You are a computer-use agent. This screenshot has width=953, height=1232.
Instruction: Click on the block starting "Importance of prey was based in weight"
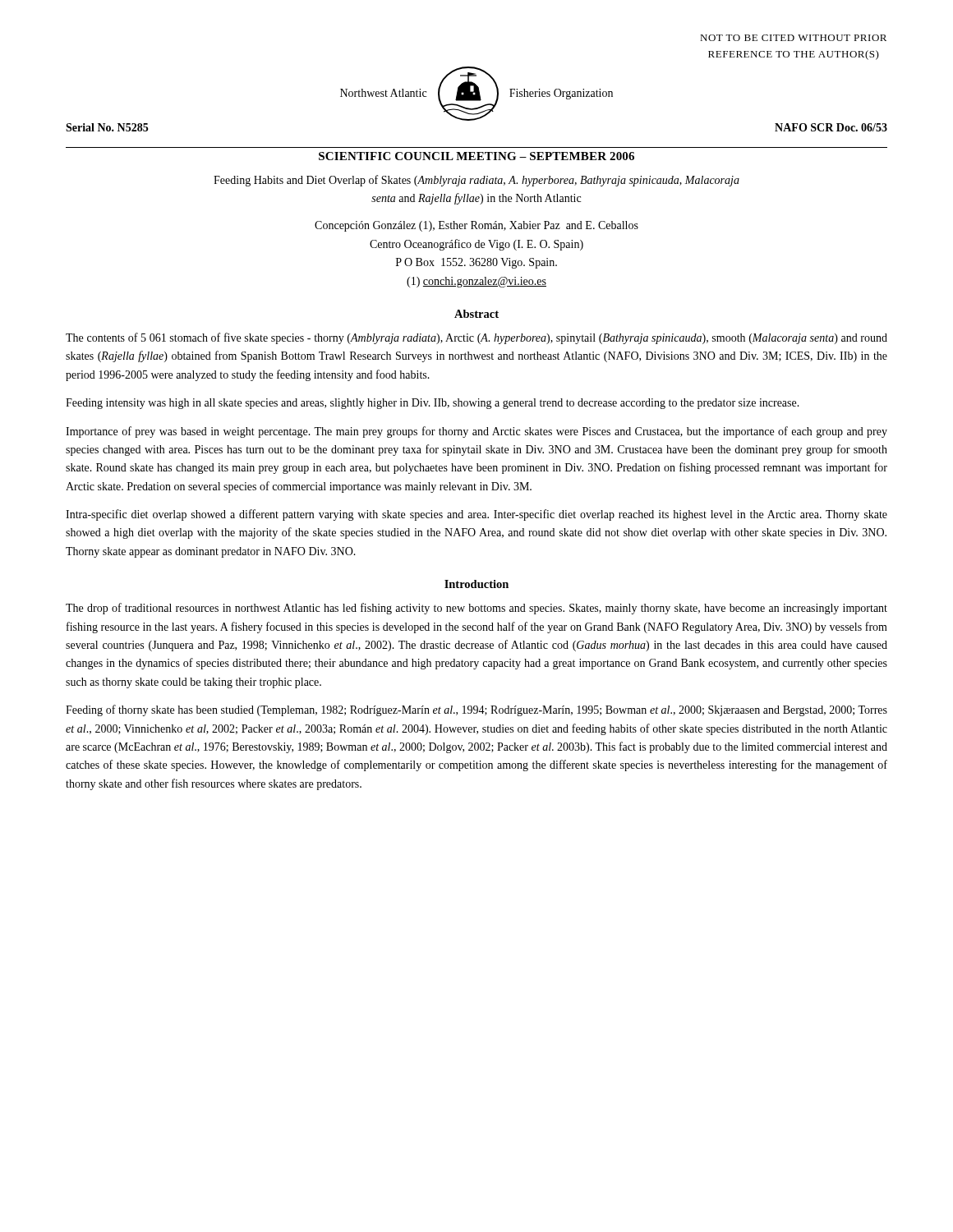[x=476, y=459]
